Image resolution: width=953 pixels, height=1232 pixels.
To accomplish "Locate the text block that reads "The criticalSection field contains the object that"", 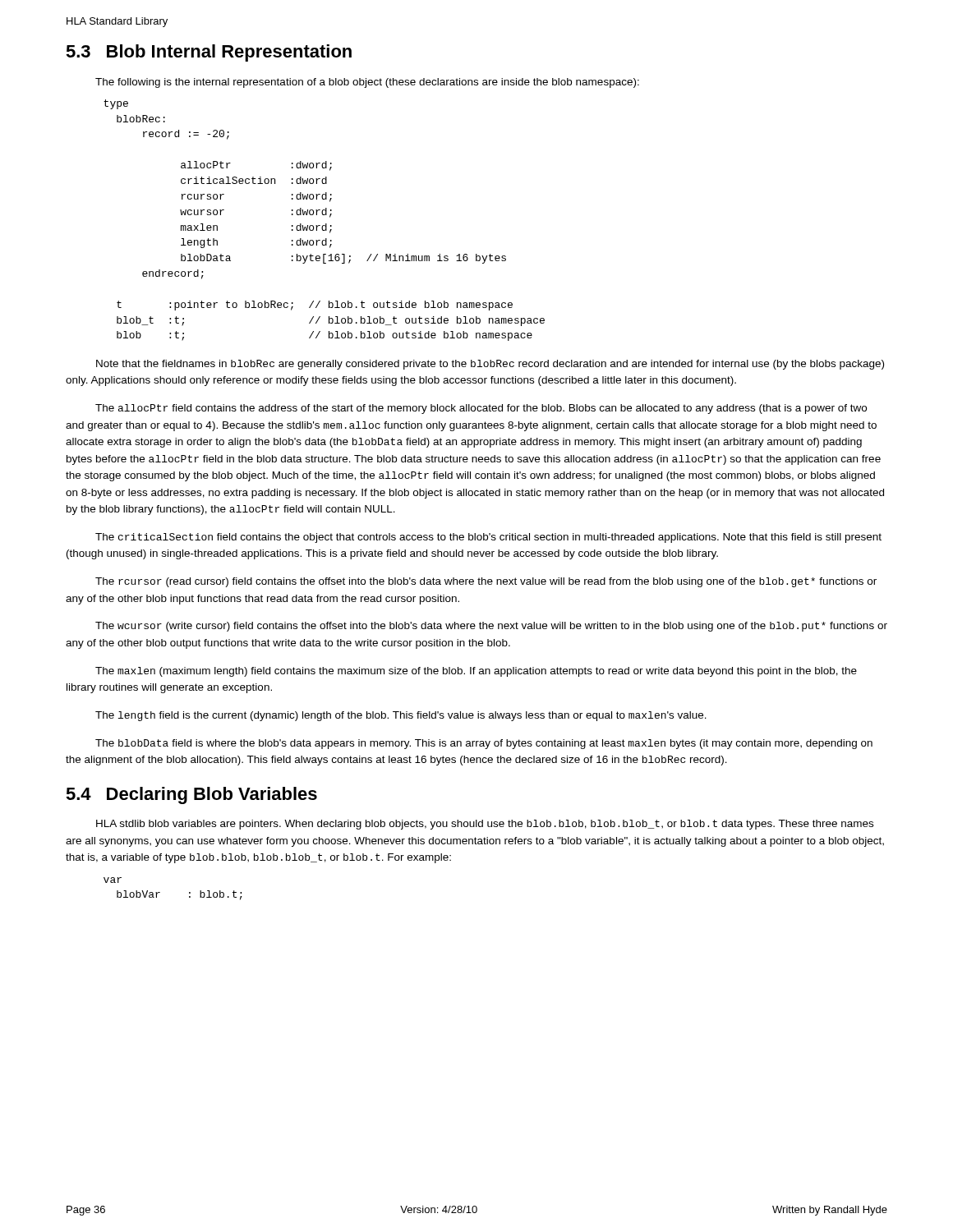I will point(474,545).
